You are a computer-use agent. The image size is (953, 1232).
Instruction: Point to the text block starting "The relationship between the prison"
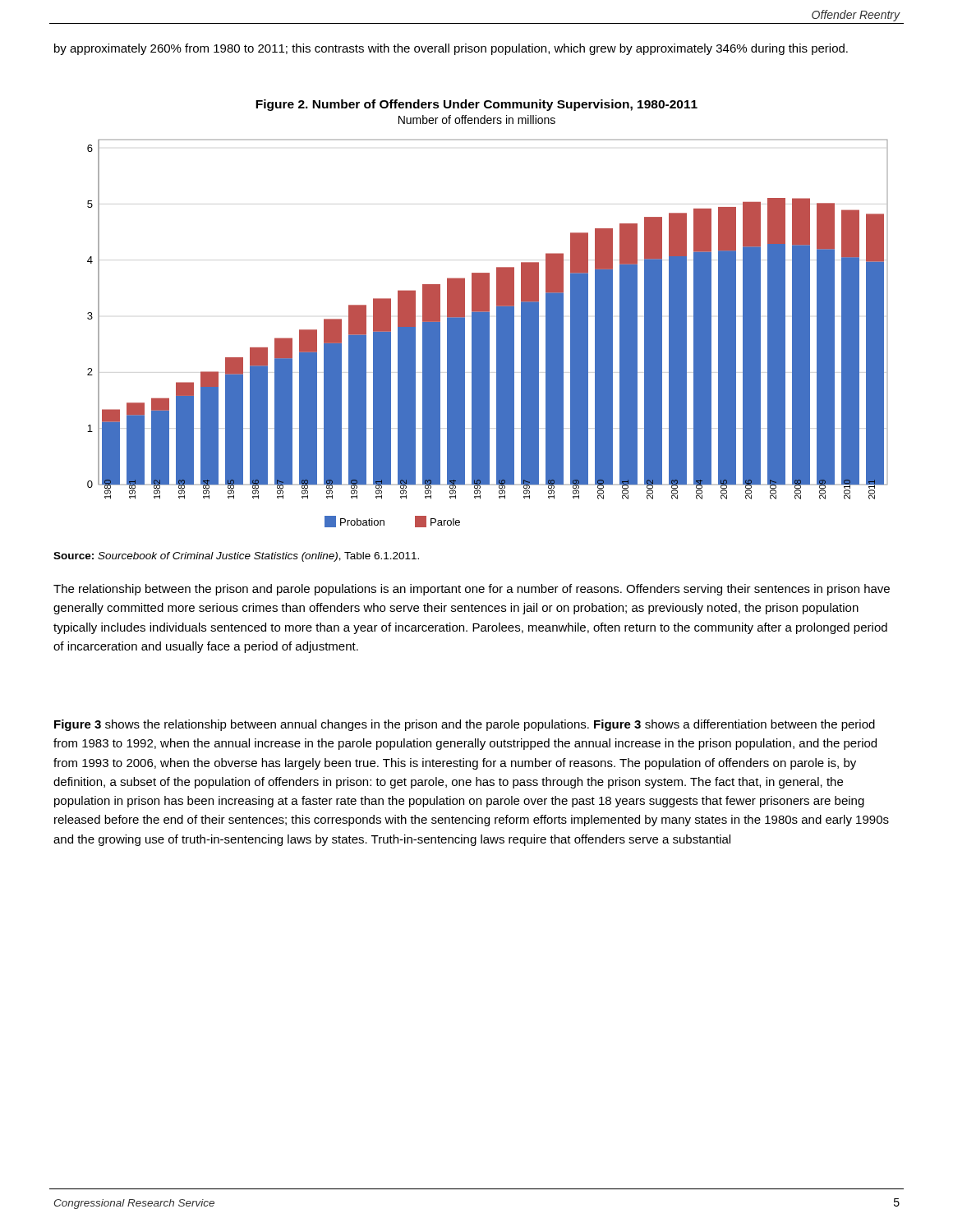(472, 617)
